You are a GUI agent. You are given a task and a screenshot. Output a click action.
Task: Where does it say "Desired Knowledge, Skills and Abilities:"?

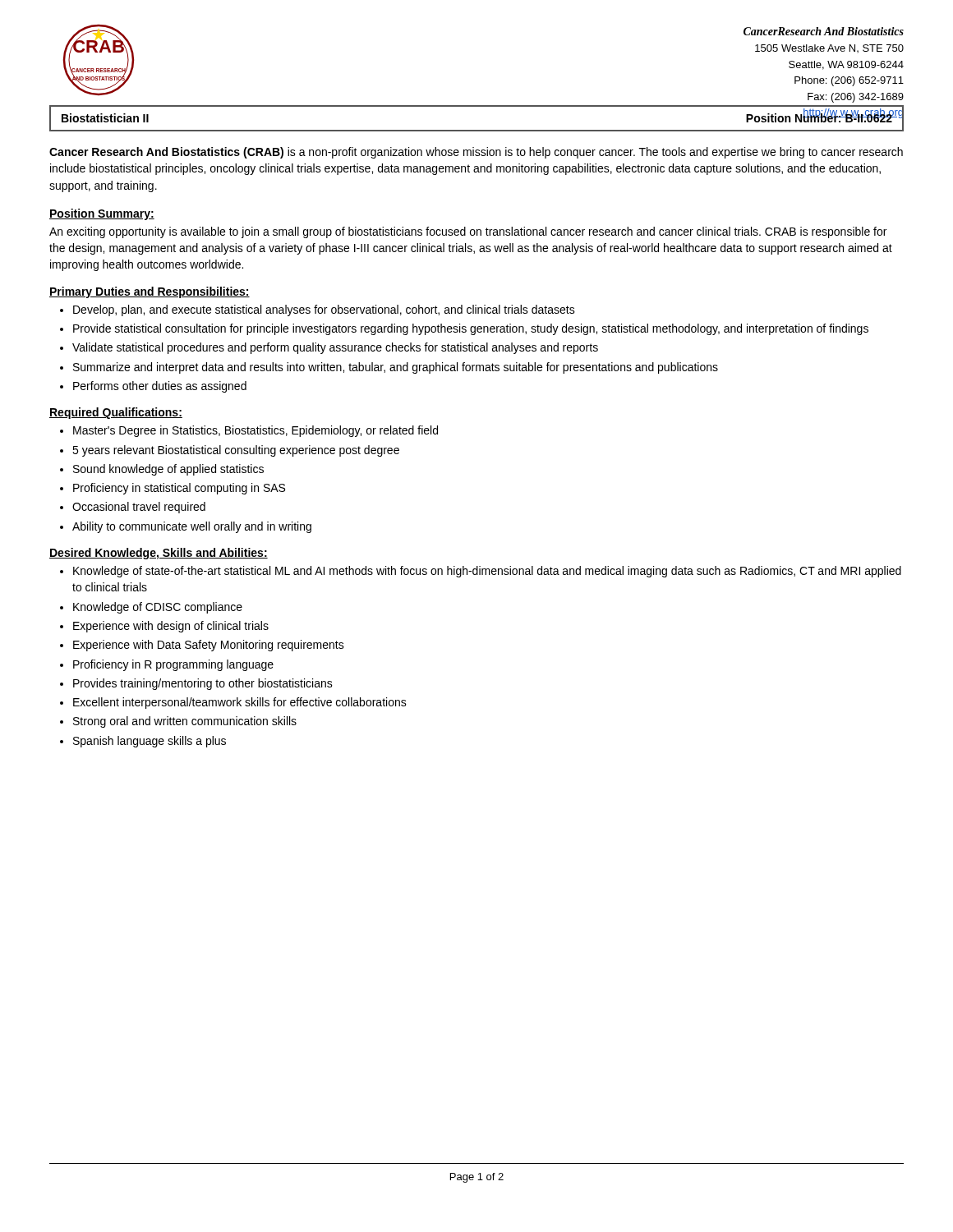click(158, 553)
